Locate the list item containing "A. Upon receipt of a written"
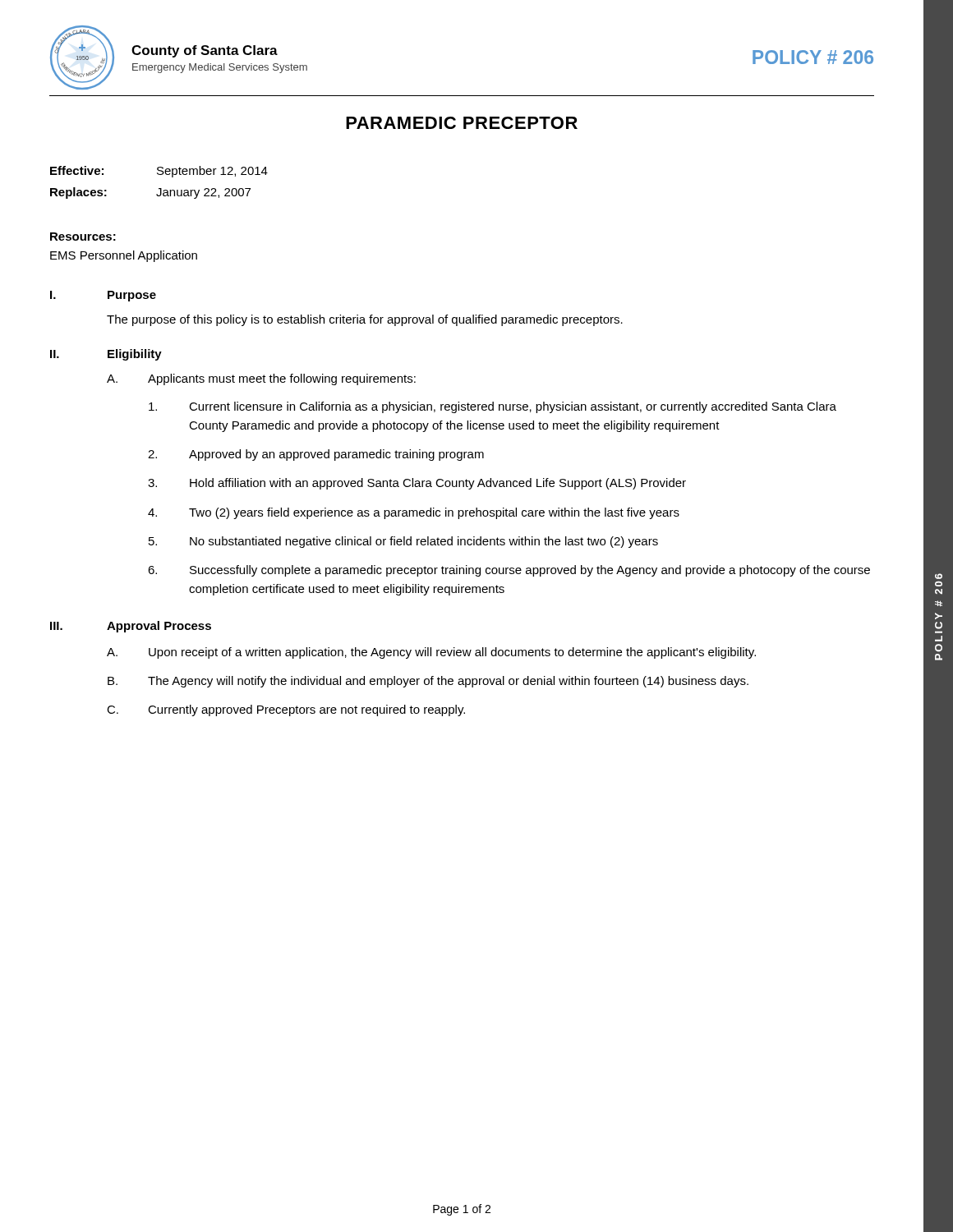 click(490, 651)
